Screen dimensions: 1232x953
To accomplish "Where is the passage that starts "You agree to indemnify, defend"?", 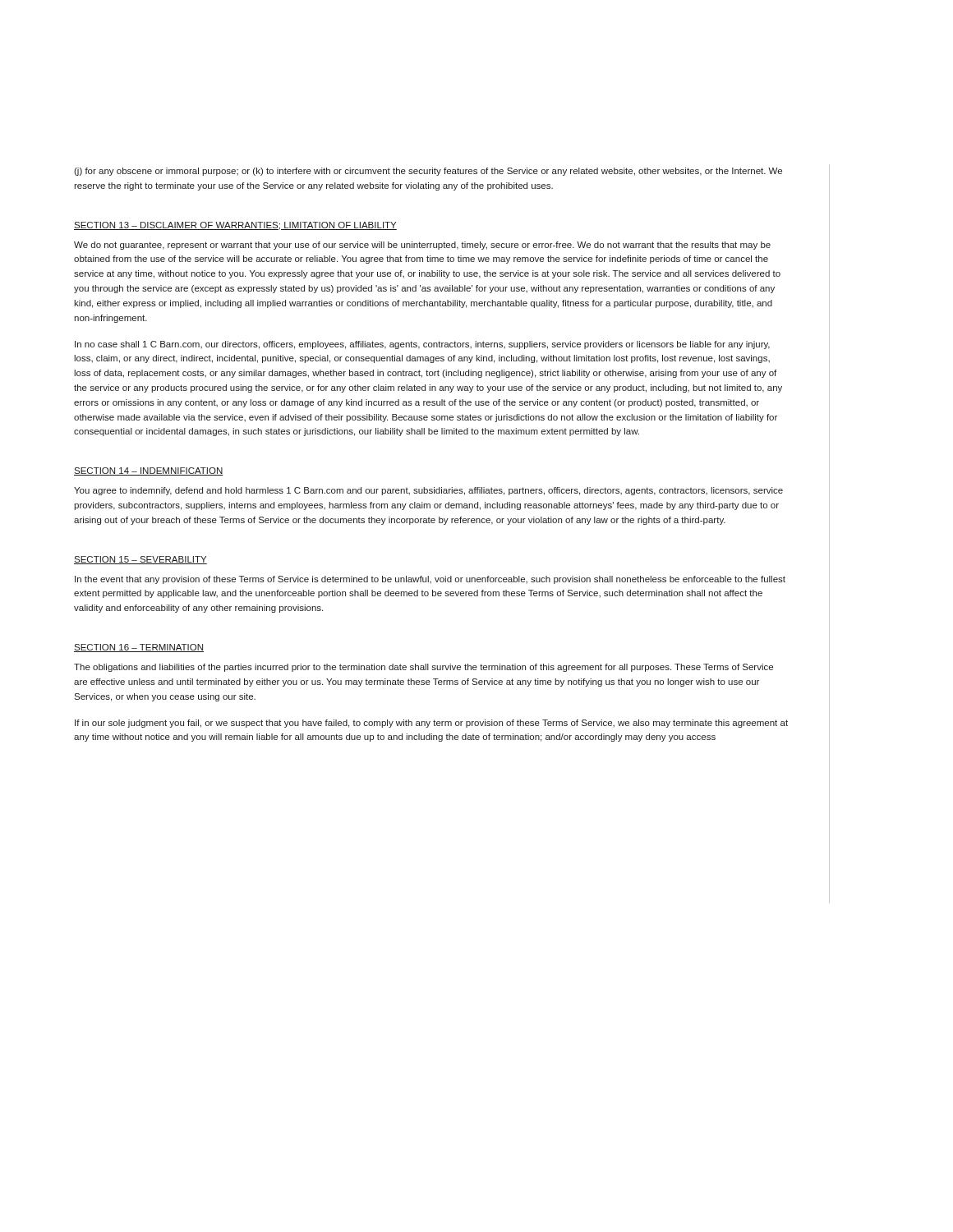I will pos(429,505).
